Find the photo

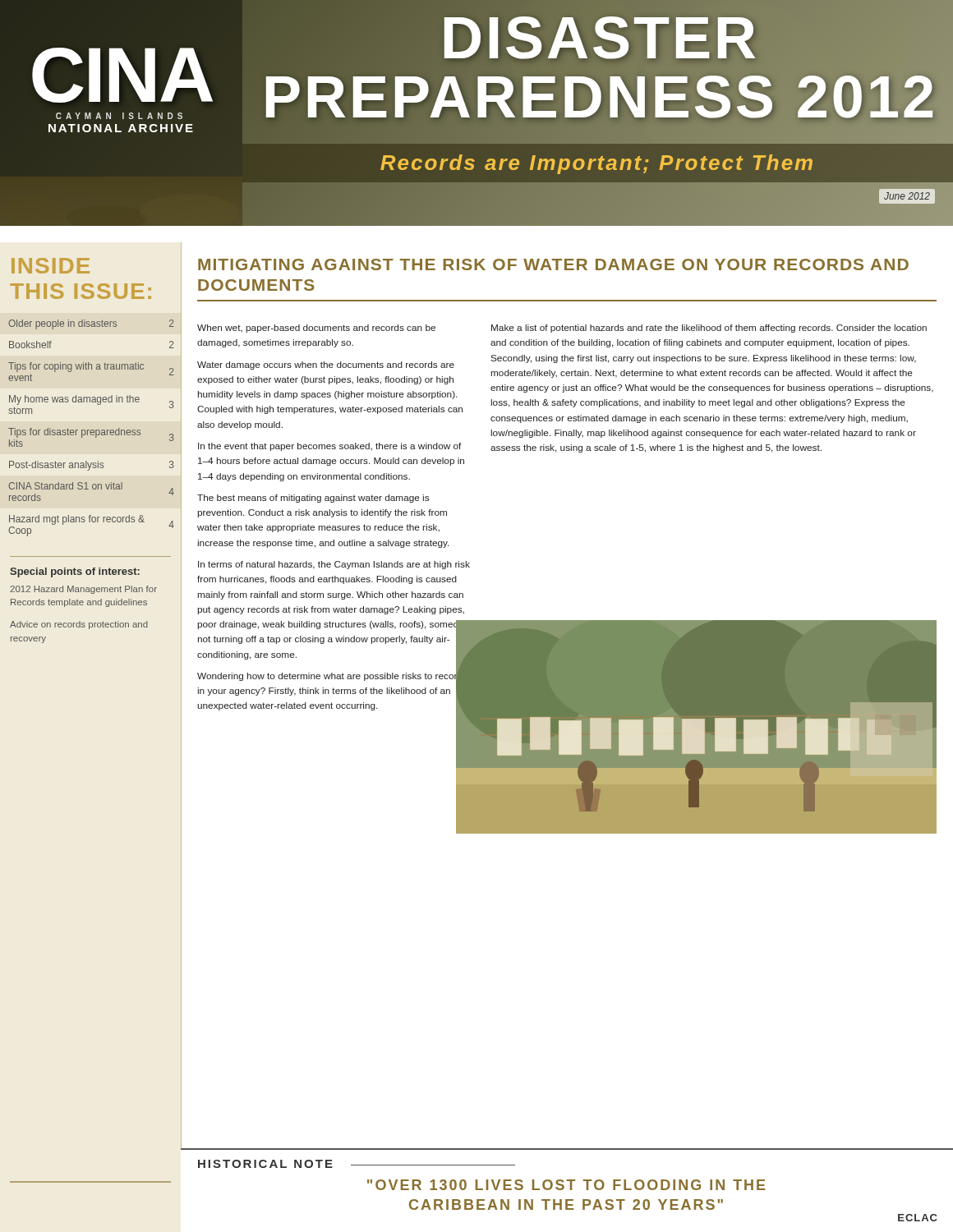point(696,727)
